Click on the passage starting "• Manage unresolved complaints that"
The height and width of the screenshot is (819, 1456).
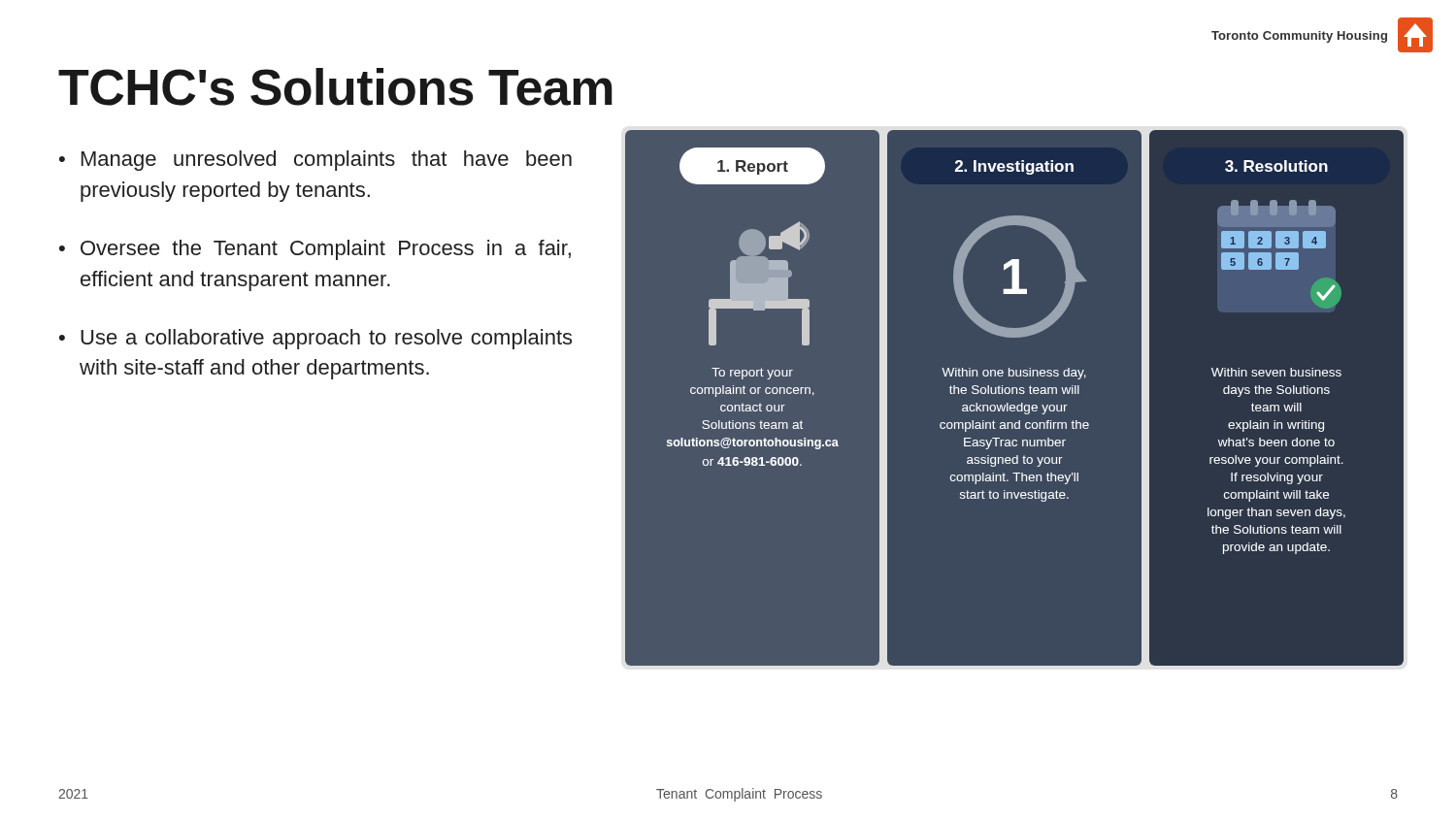(315, 175)
